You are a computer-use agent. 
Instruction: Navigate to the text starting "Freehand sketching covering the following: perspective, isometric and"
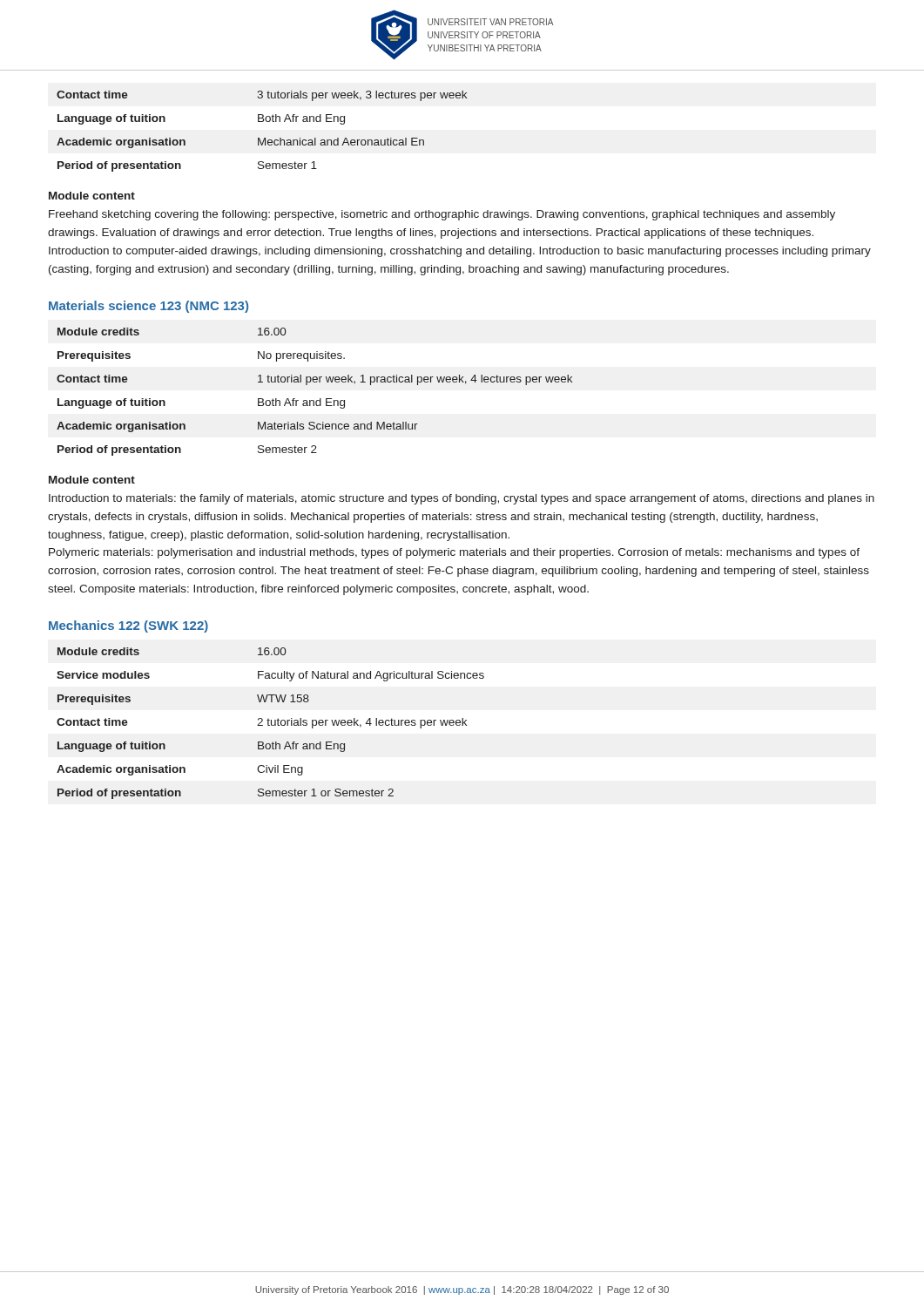459,241
